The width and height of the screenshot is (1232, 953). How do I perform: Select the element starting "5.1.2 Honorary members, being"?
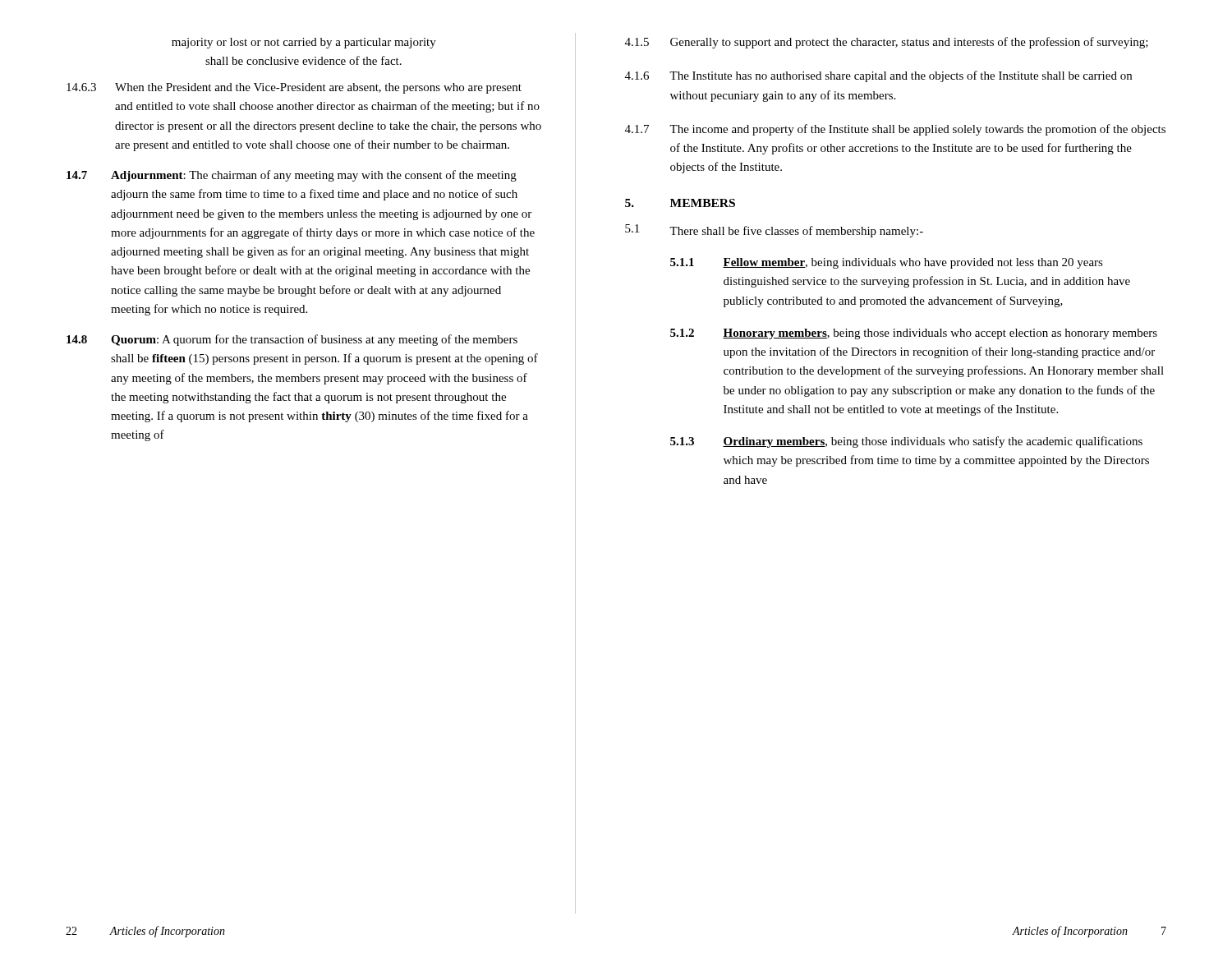click(x=895, y=371)
